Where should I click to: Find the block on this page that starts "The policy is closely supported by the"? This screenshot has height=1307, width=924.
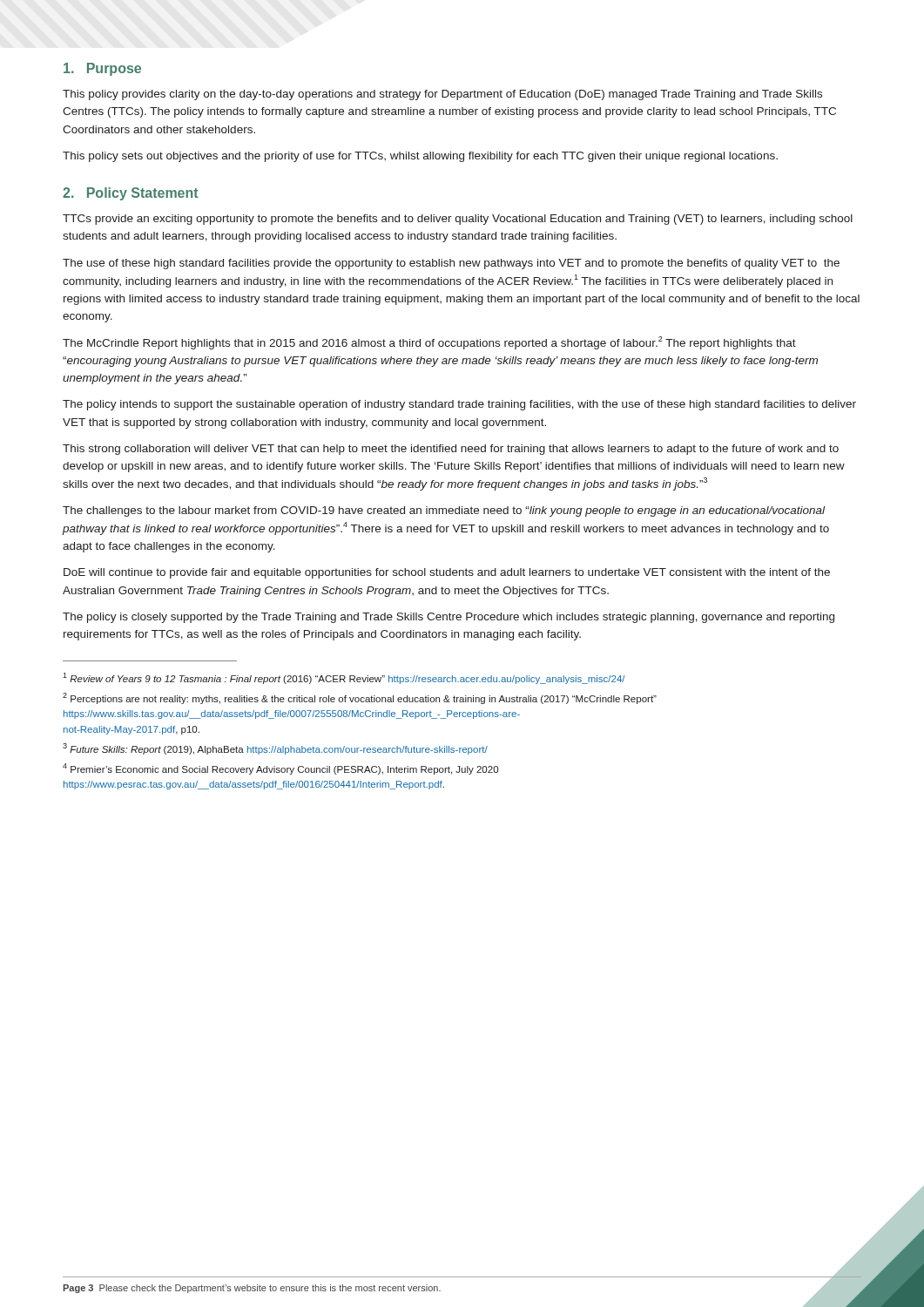click(462, 626)
